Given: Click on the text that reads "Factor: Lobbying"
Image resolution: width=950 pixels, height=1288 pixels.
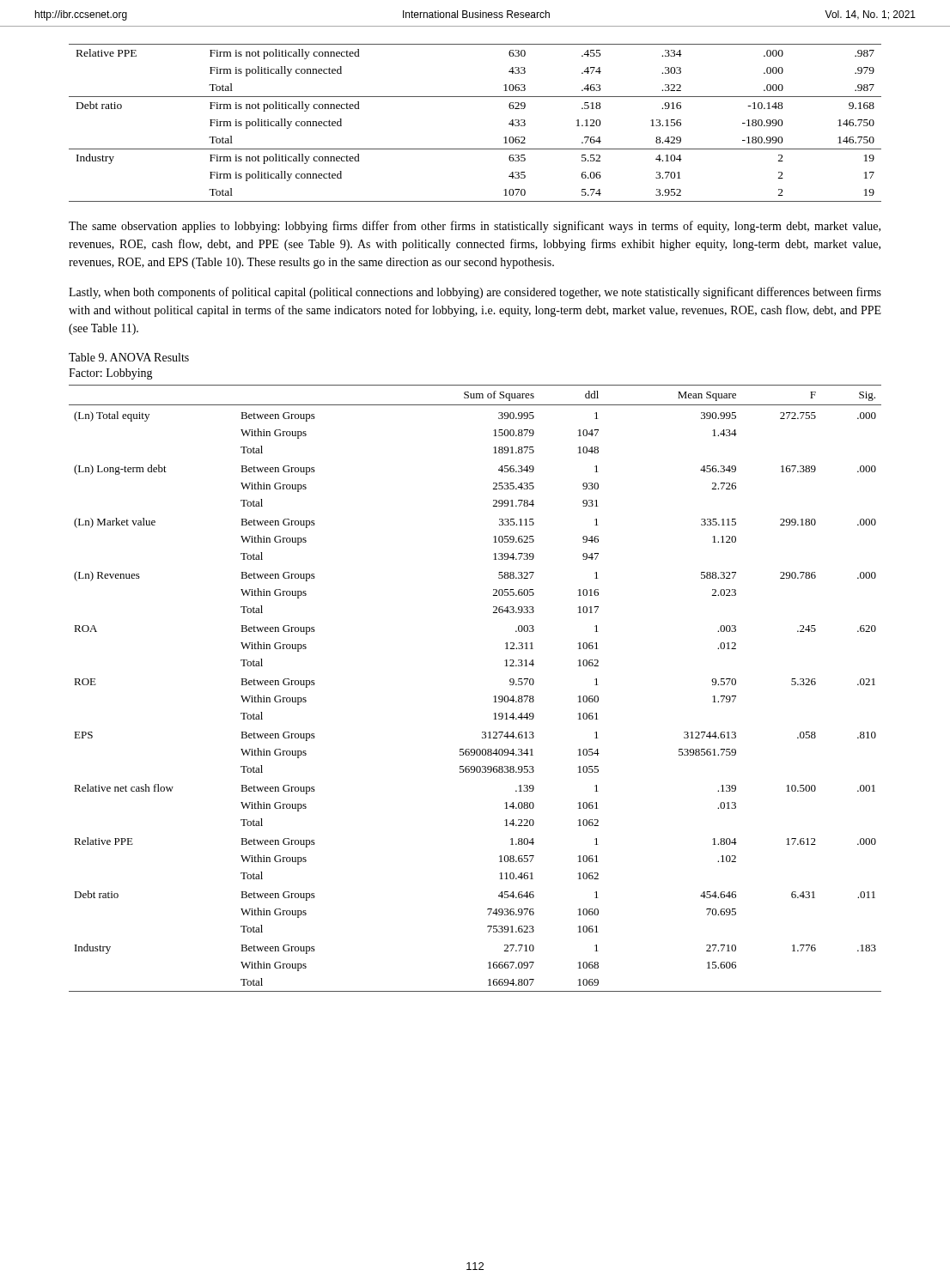Looking at the screenshot, I should click(x=111, y=373).
